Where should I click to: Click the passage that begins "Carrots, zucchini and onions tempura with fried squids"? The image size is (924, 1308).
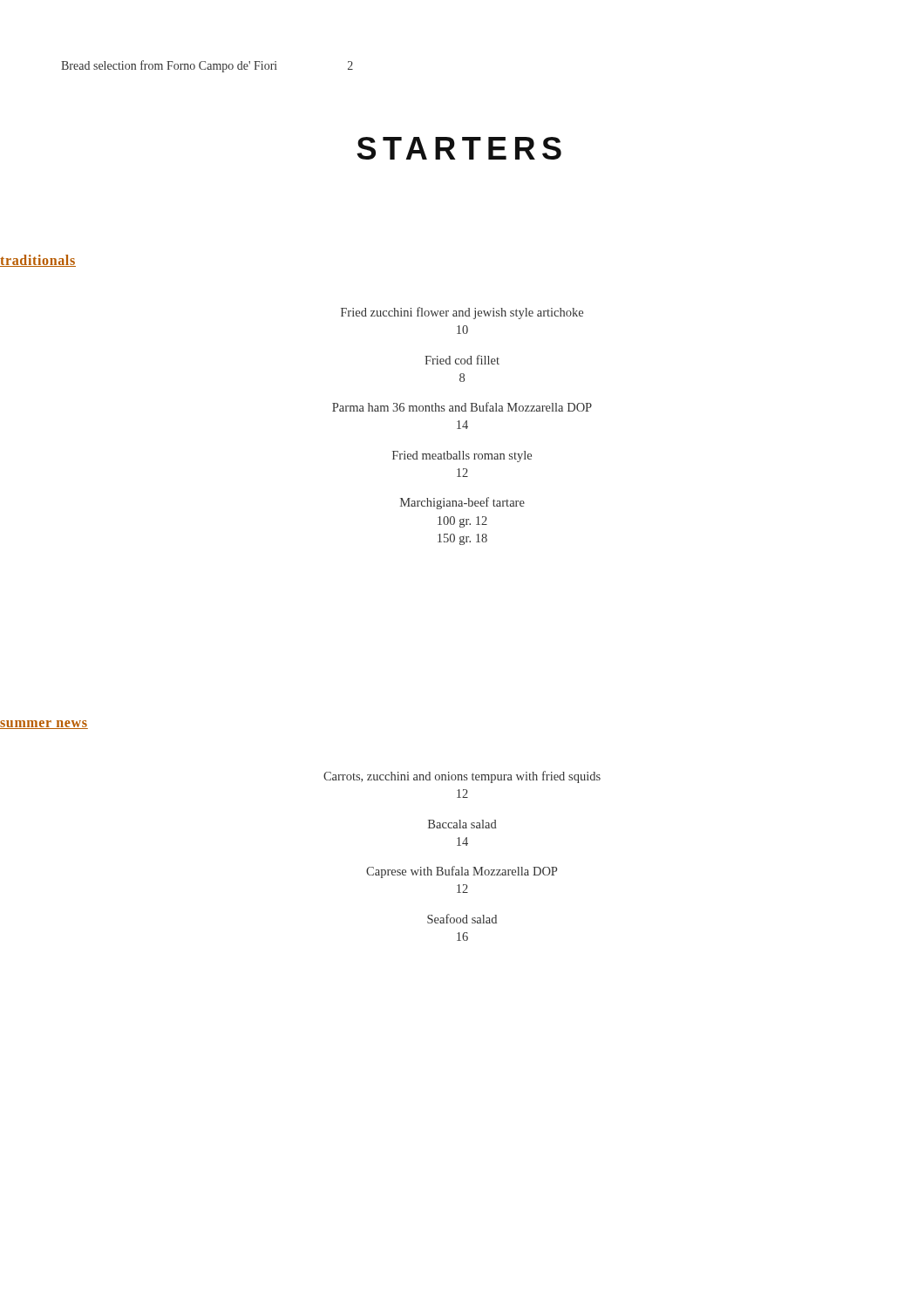[462, 785]
